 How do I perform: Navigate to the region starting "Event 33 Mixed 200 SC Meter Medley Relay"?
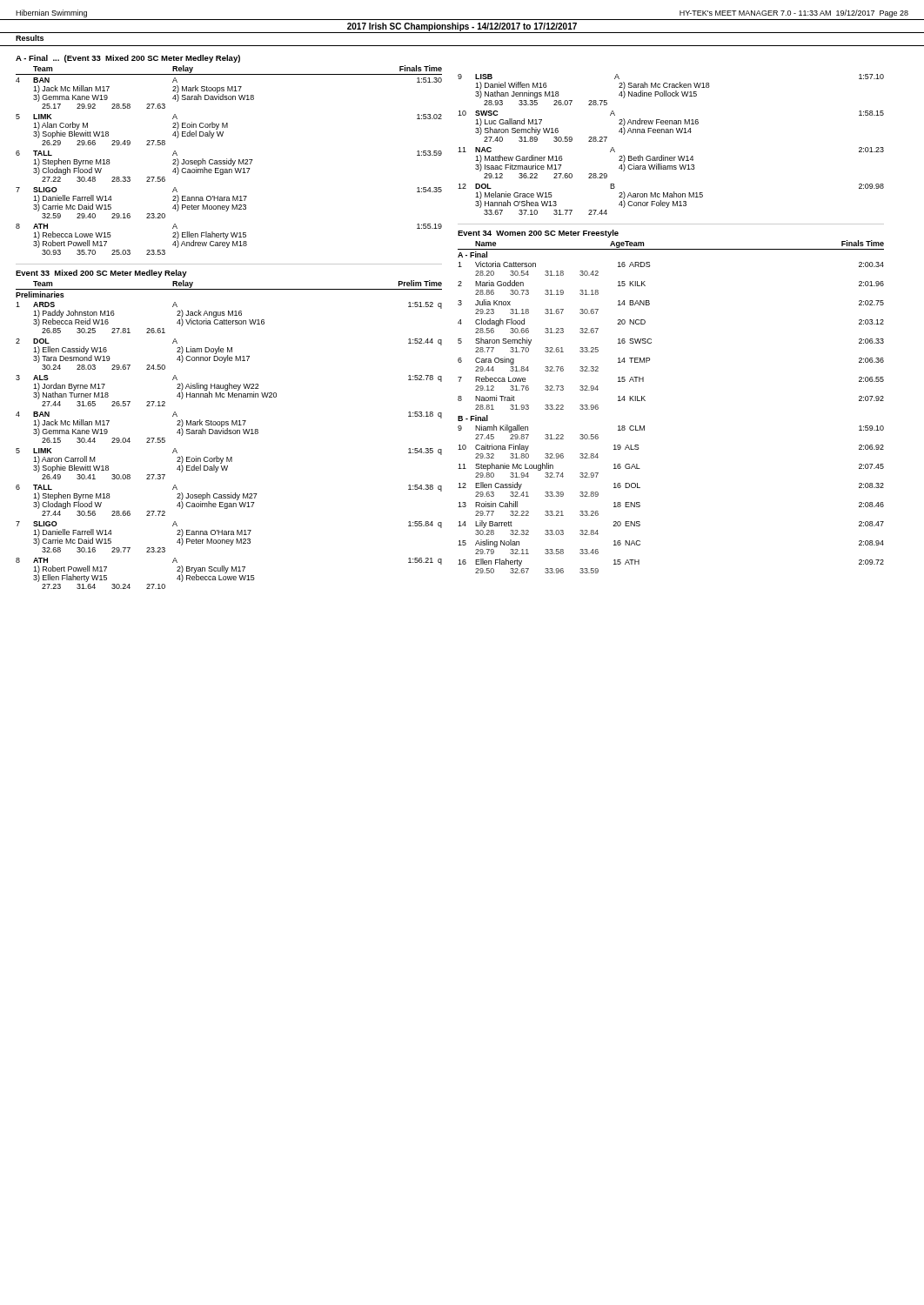pyautogui.click(x=101, y=273)
